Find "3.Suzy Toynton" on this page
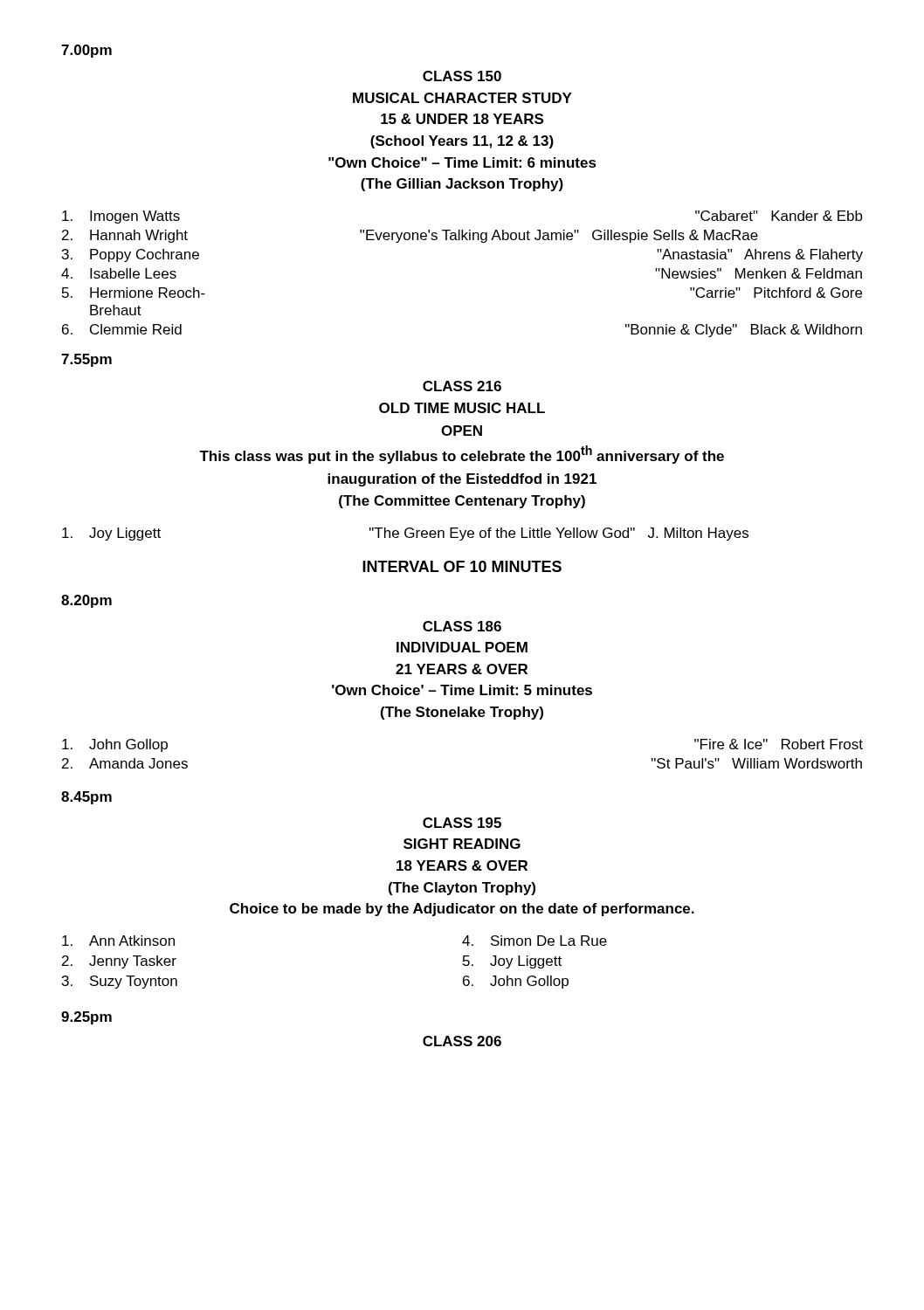The width and height of the screenshot is (924, 1310). (x=120, y=982)
